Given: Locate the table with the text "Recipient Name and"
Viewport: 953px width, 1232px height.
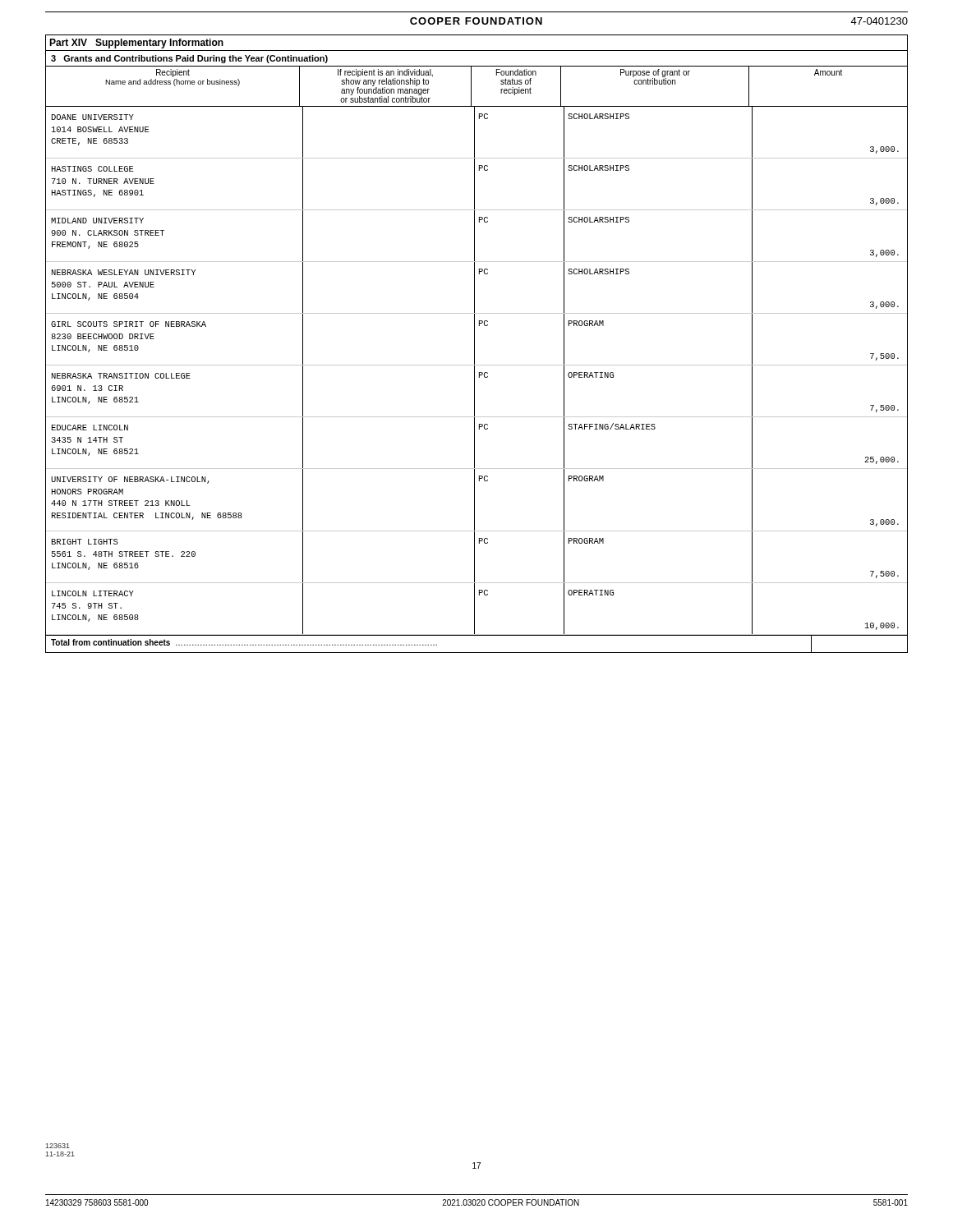Looking at the screenshot, I should point(476,359).
